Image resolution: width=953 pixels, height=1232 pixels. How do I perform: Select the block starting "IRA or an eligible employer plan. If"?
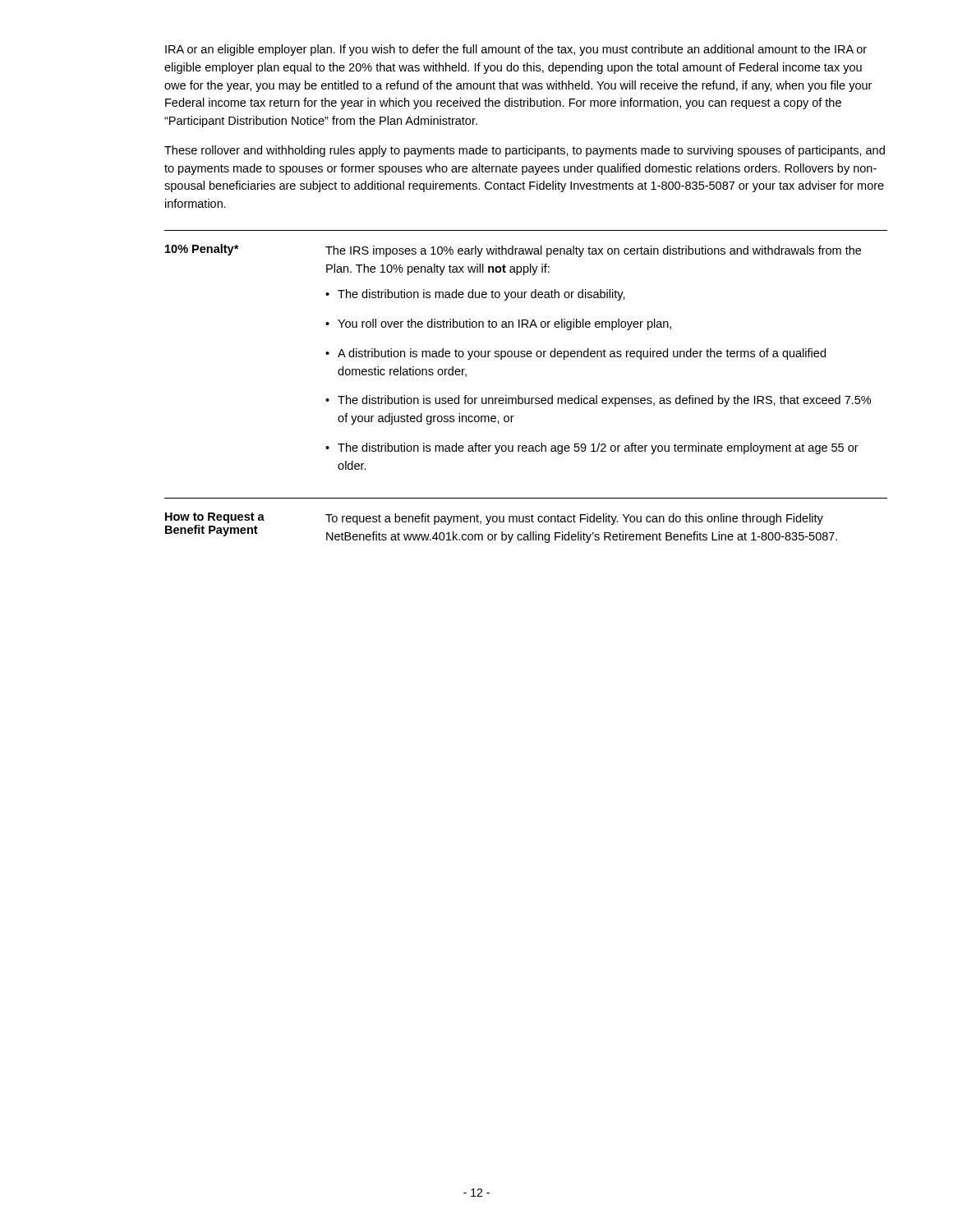516,50
